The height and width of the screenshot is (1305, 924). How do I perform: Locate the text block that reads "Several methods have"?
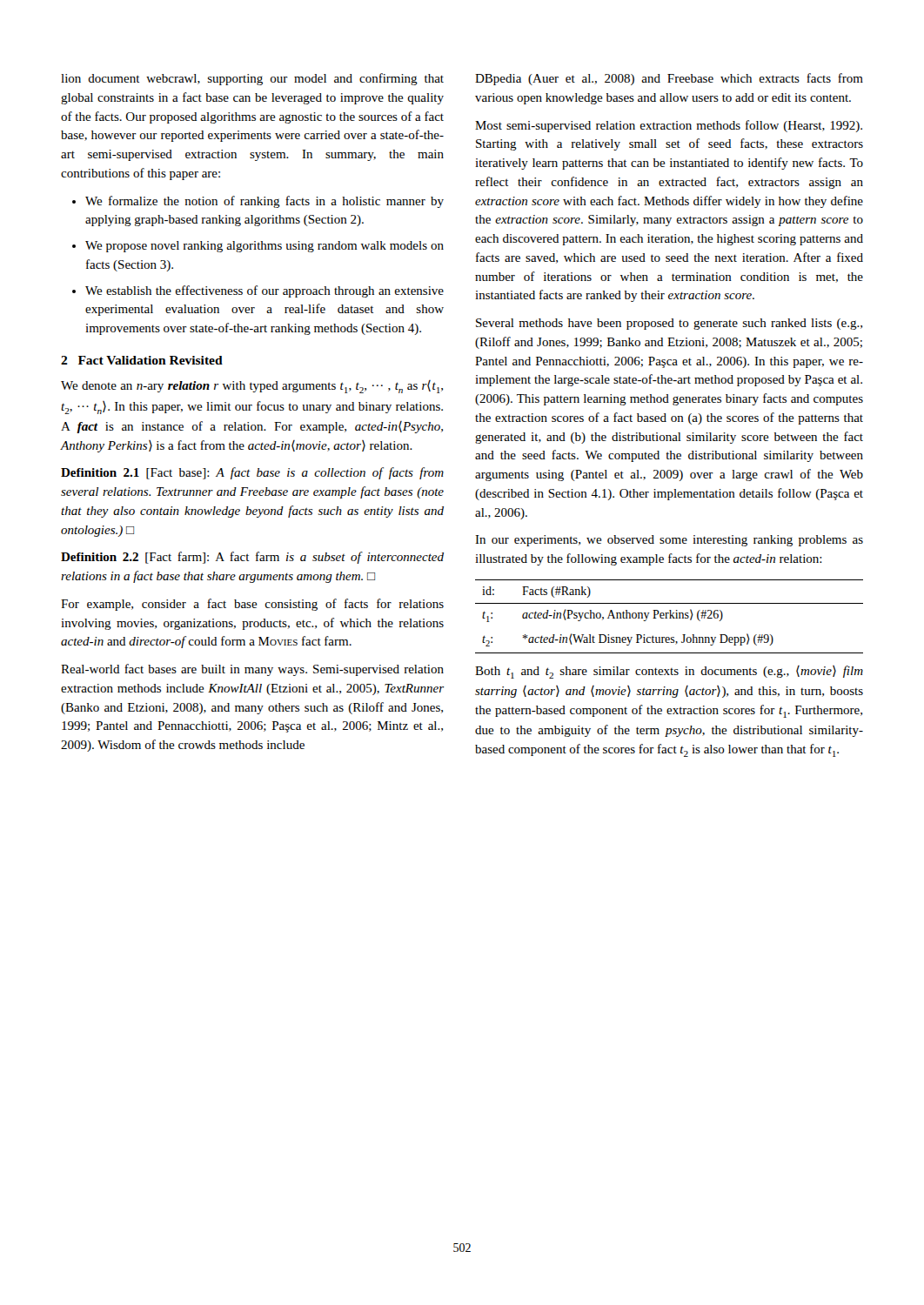[669, 418]
